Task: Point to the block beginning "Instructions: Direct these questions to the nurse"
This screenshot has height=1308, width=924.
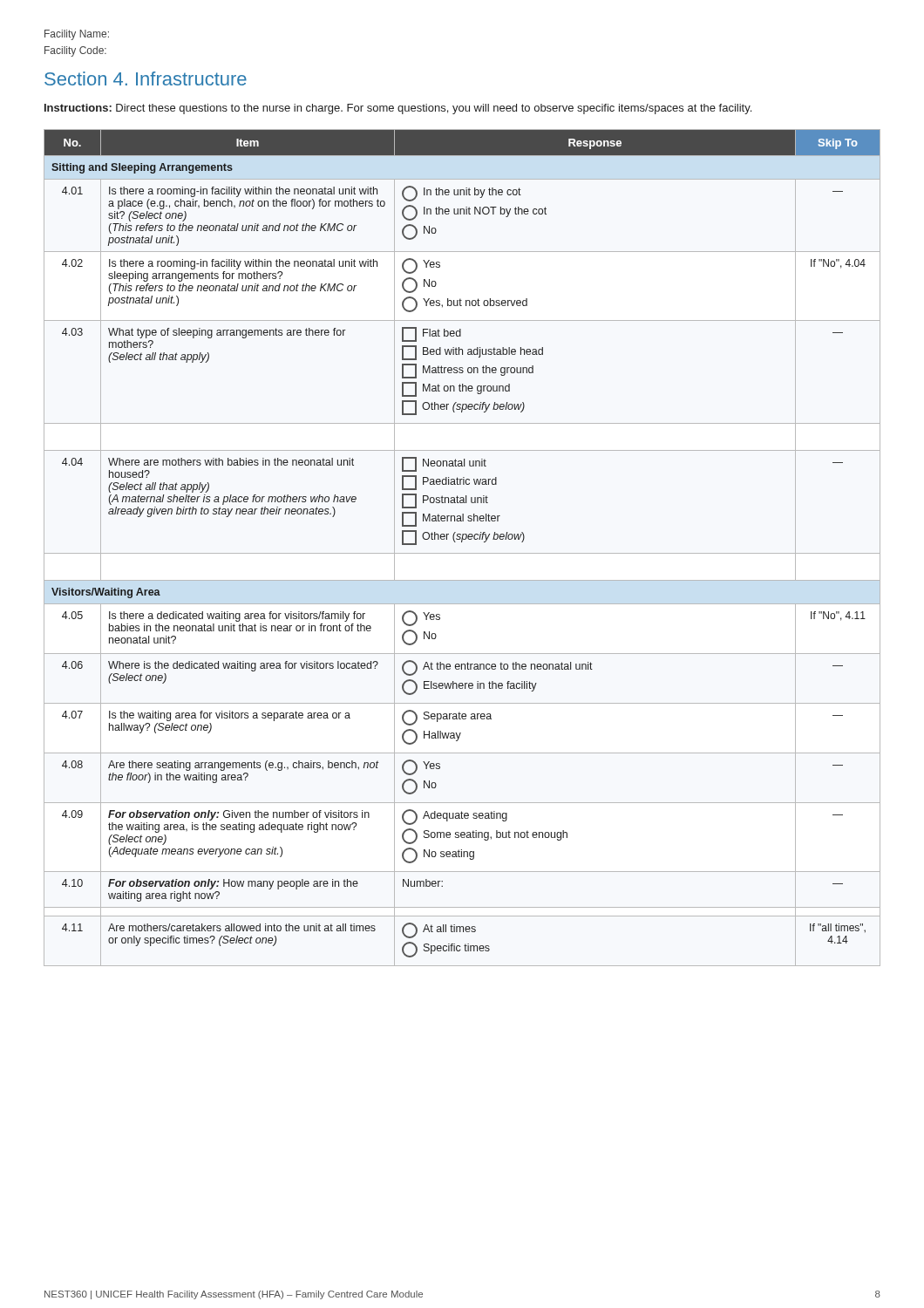Action: (398, 108)
